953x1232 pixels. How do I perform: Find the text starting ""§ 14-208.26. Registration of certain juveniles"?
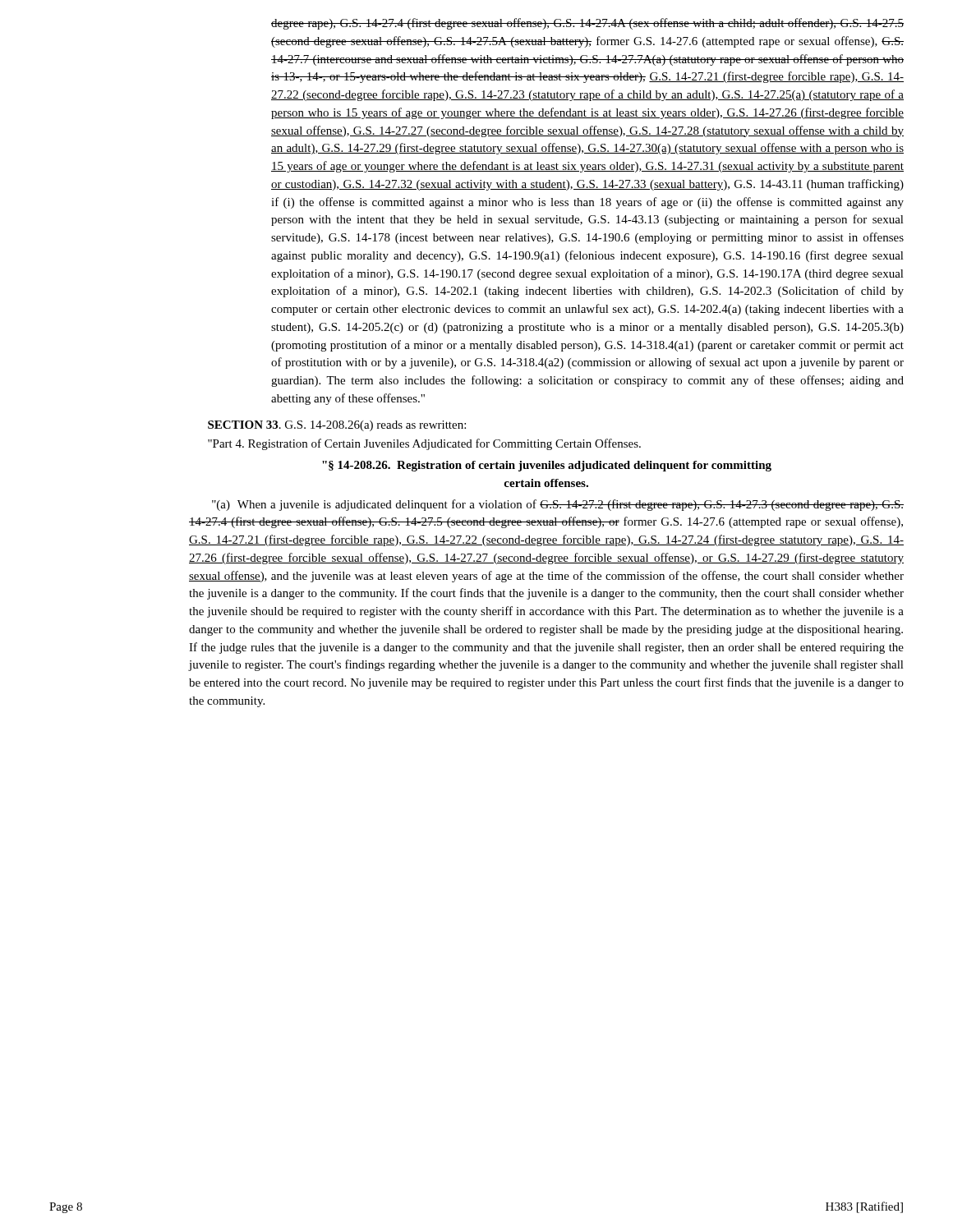click(x=546, y=474)
